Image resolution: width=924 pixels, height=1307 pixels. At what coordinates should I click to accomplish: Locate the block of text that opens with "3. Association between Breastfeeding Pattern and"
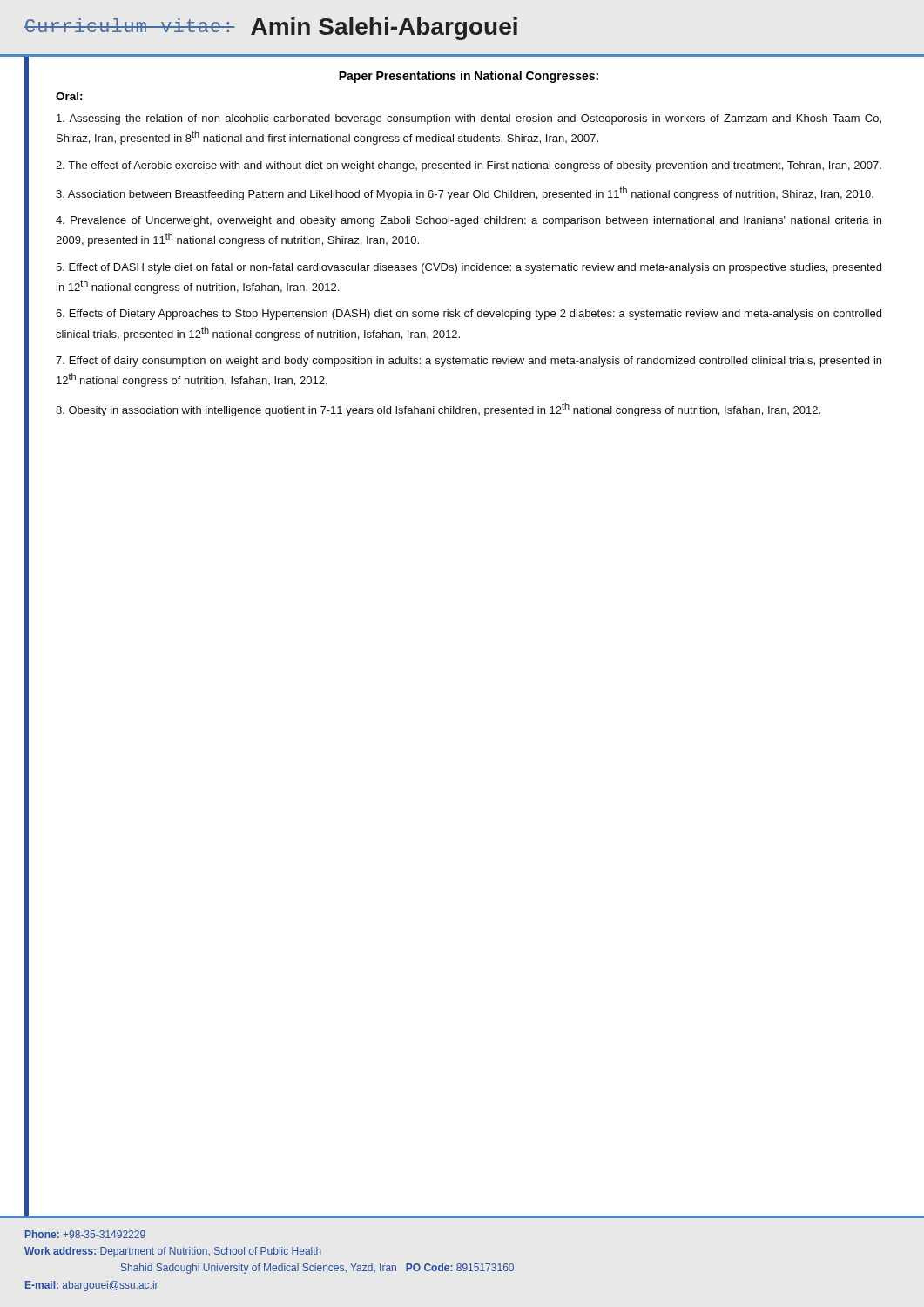click(465, 193)
